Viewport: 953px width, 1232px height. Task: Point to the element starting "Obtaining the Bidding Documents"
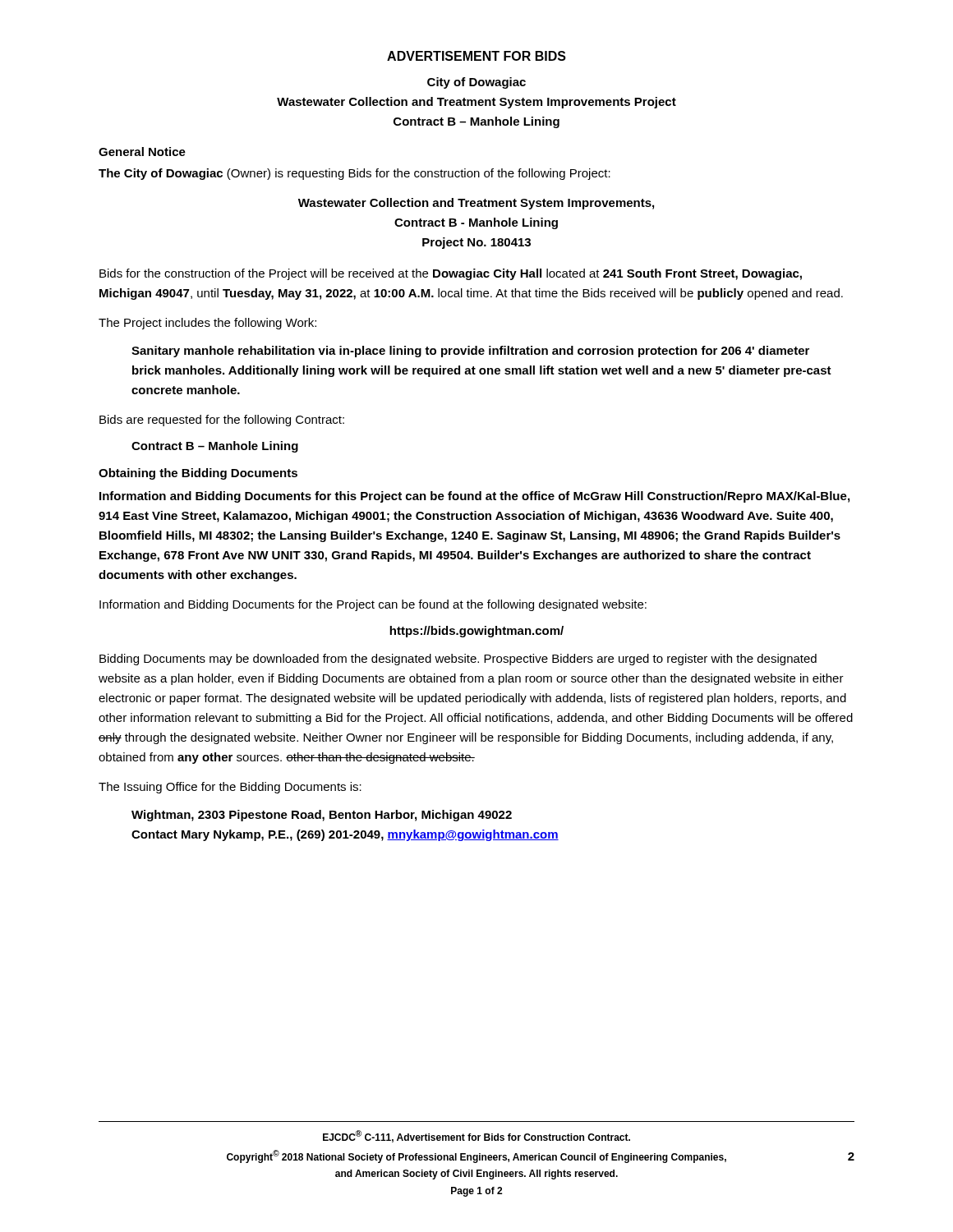pyautogui.click(x=198, y=473)
